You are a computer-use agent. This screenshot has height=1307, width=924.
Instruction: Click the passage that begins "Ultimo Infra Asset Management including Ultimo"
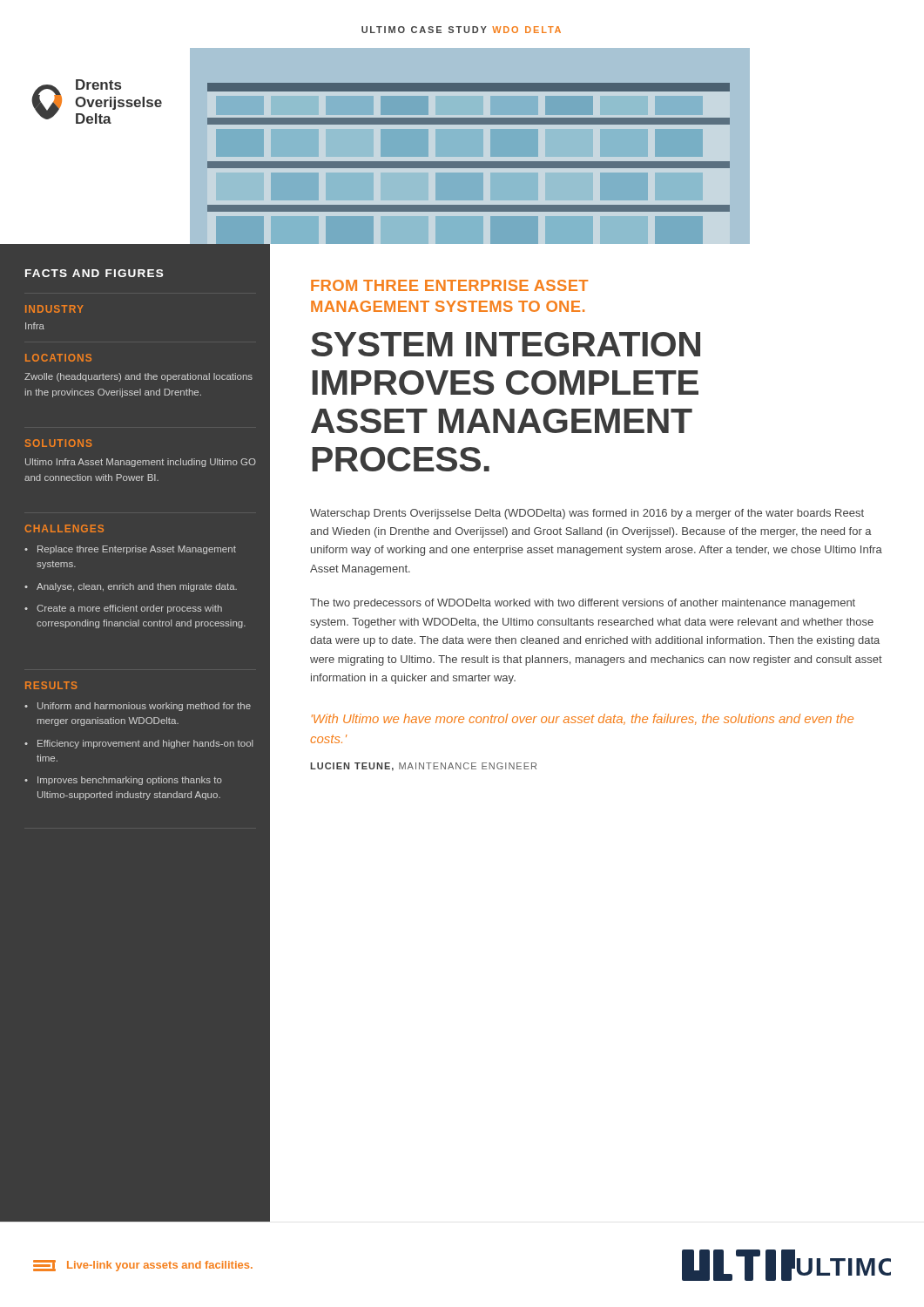[140, 470]
